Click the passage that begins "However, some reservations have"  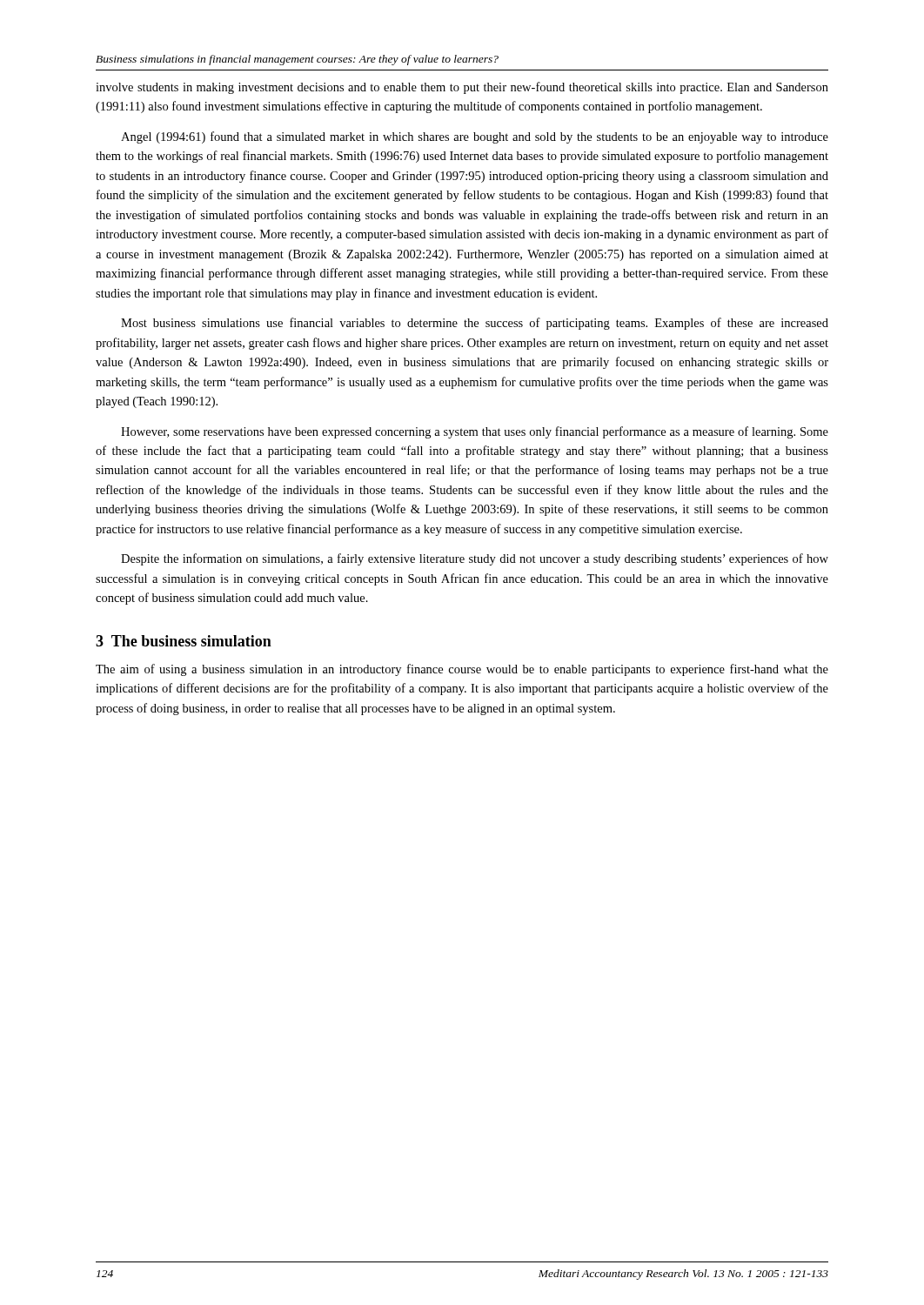pyautogui.click(x=462, y=480)
